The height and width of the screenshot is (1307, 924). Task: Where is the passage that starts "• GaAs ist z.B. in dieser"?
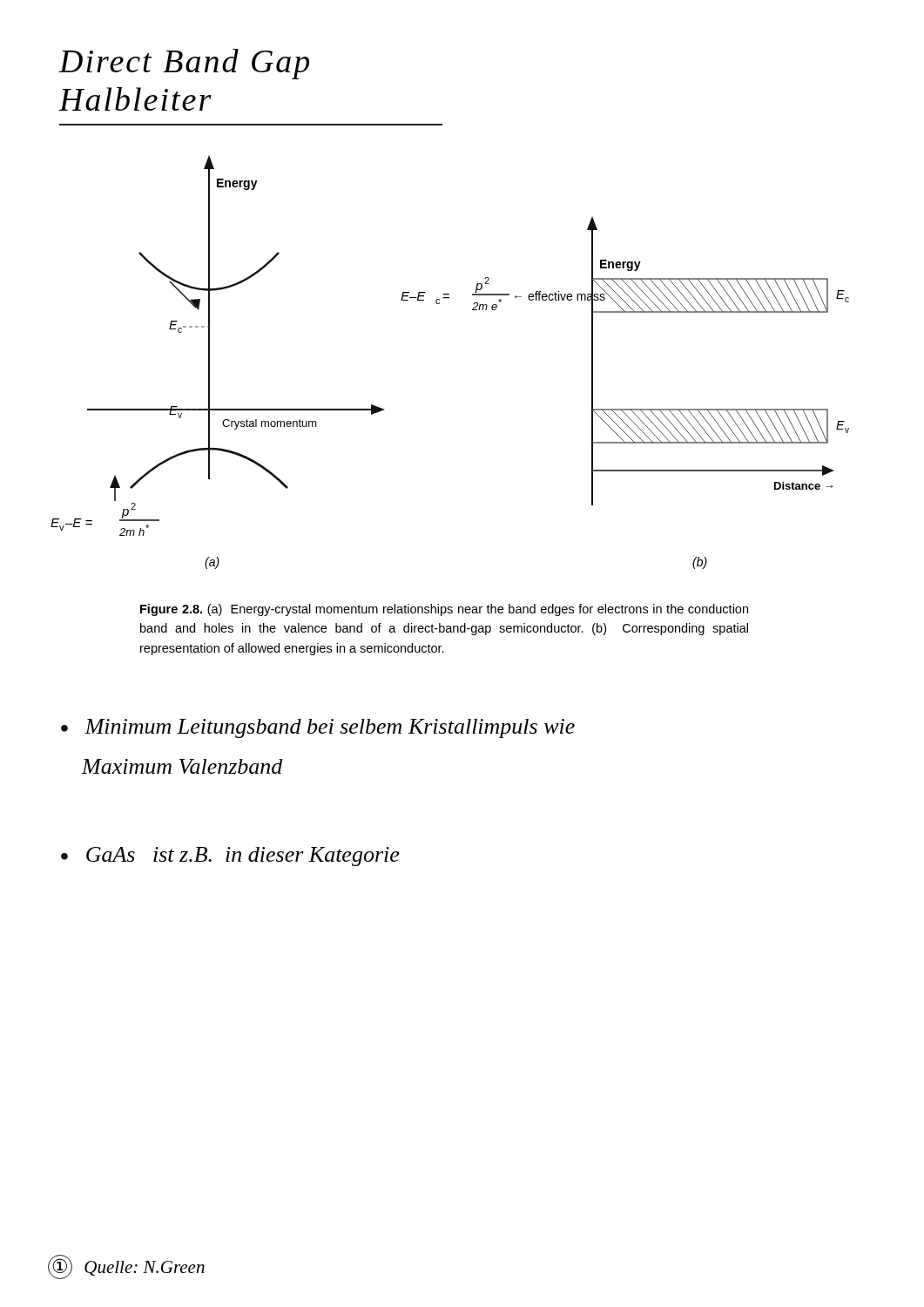[x=229, y=856]
